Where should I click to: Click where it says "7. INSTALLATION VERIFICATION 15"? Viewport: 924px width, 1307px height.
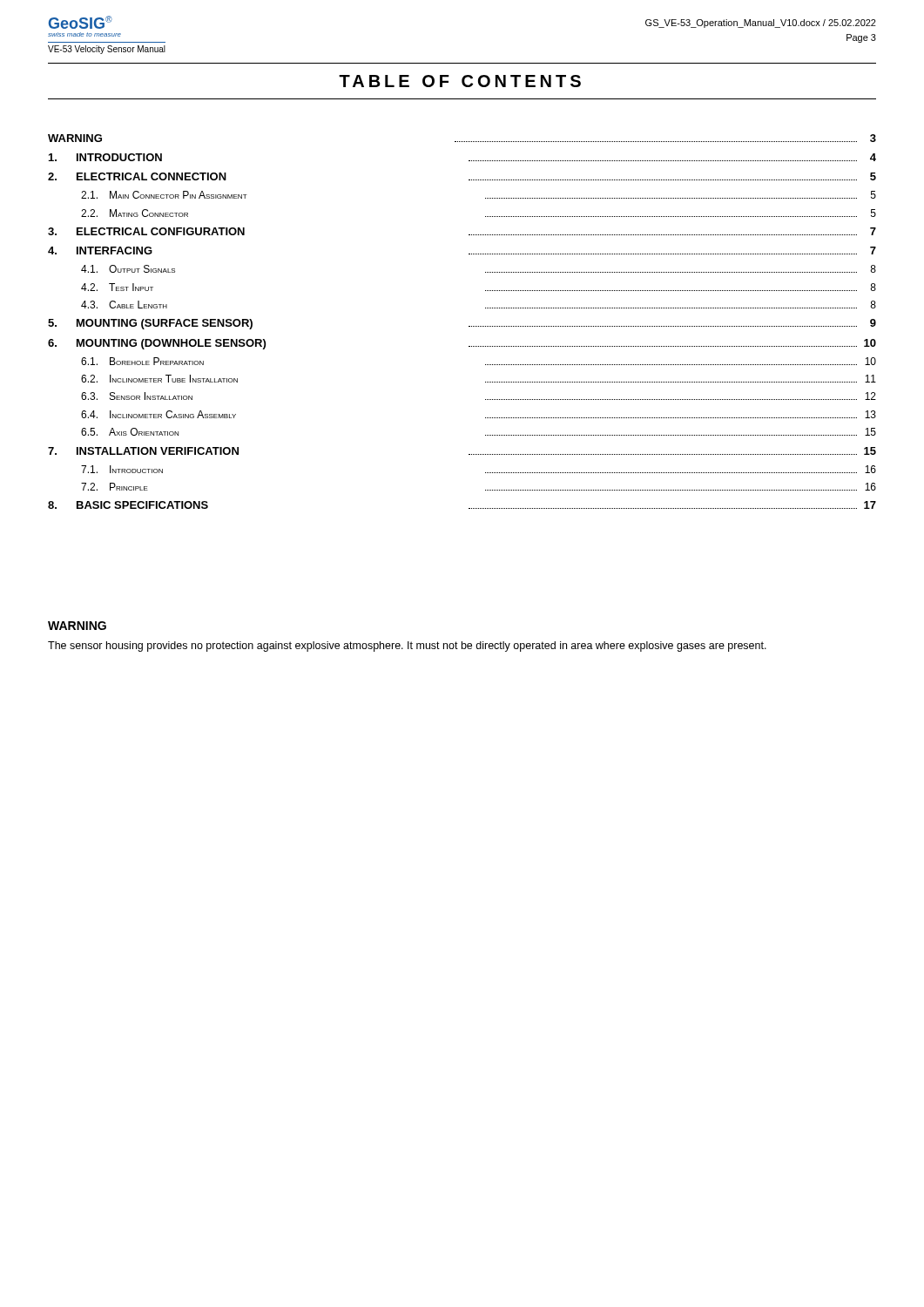(462, 451)
